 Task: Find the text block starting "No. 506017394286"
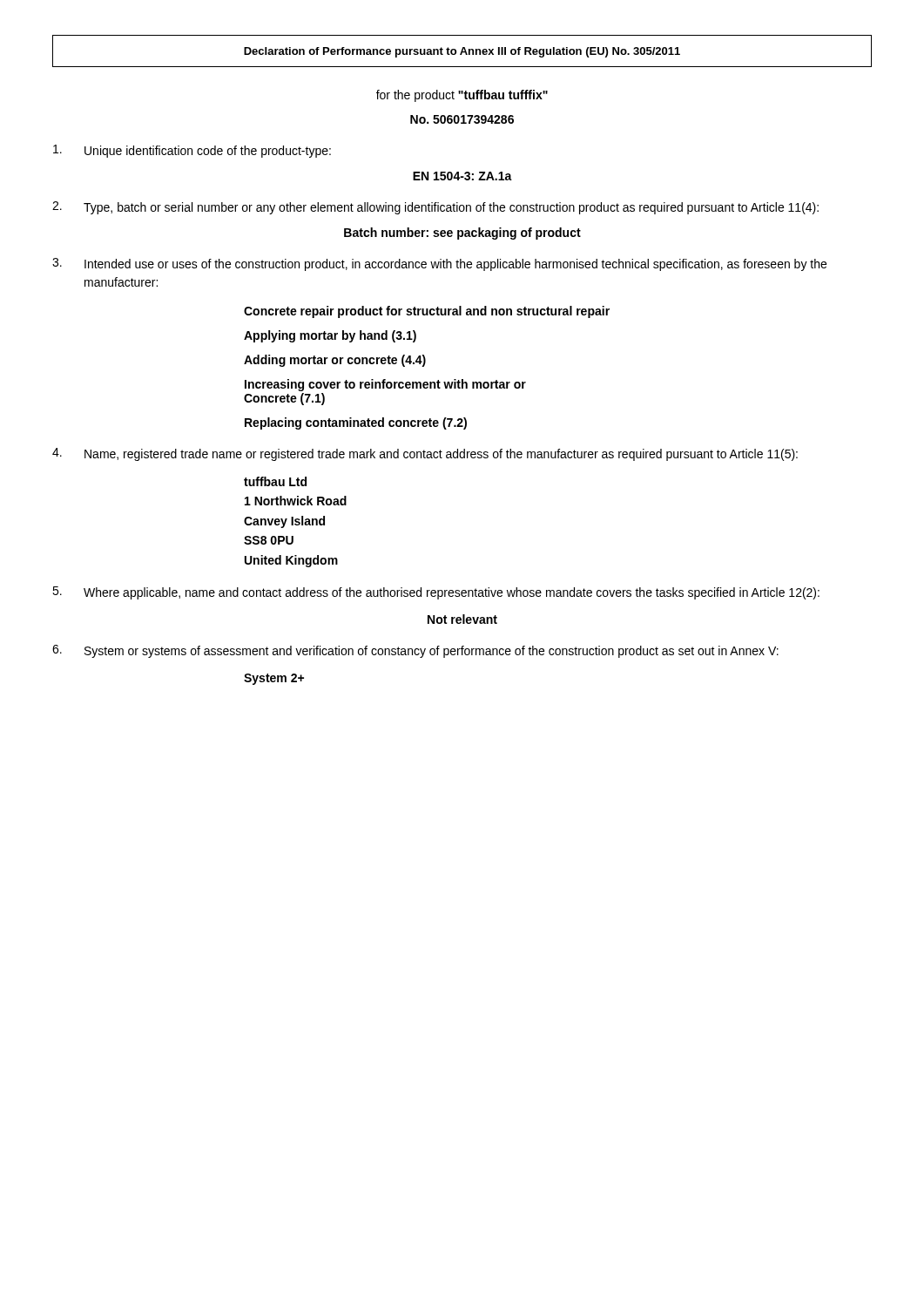pyautogui.click(x=462, y=119)
